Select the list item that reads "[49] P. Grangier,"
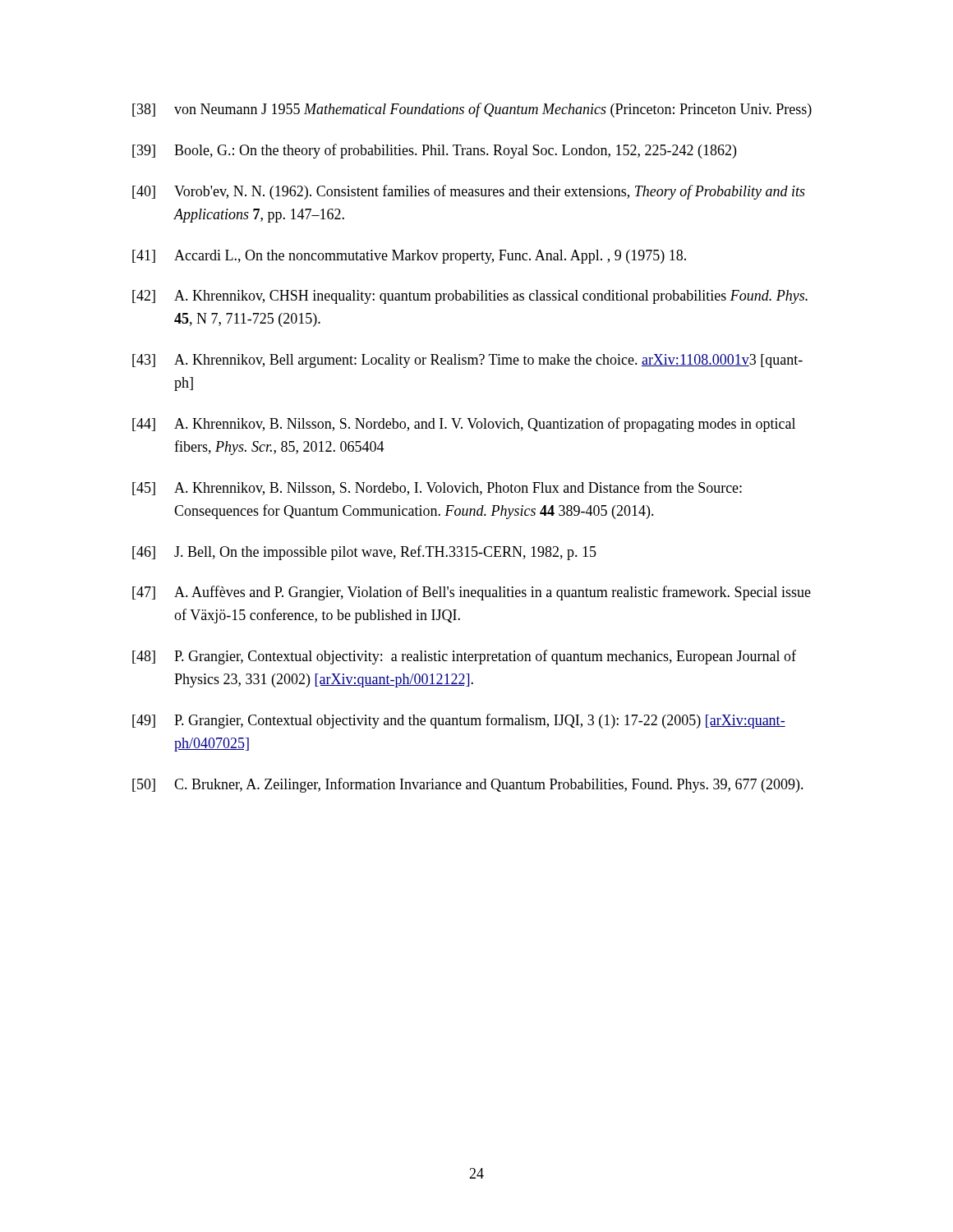The image size is (953, 1232). 476,733
